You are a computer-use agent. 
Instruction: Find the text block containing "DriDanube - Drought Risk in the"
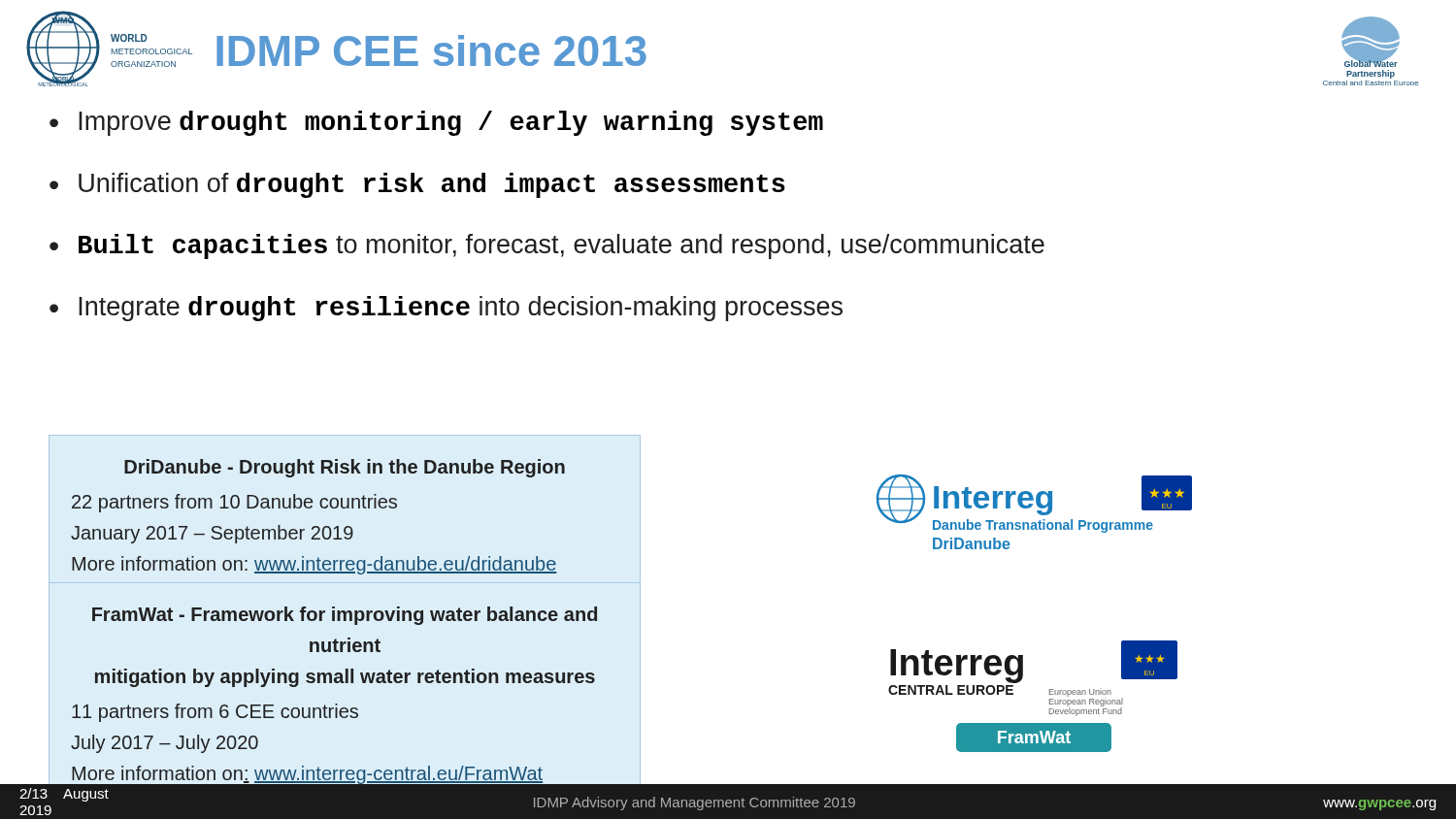tap(345, 515)
